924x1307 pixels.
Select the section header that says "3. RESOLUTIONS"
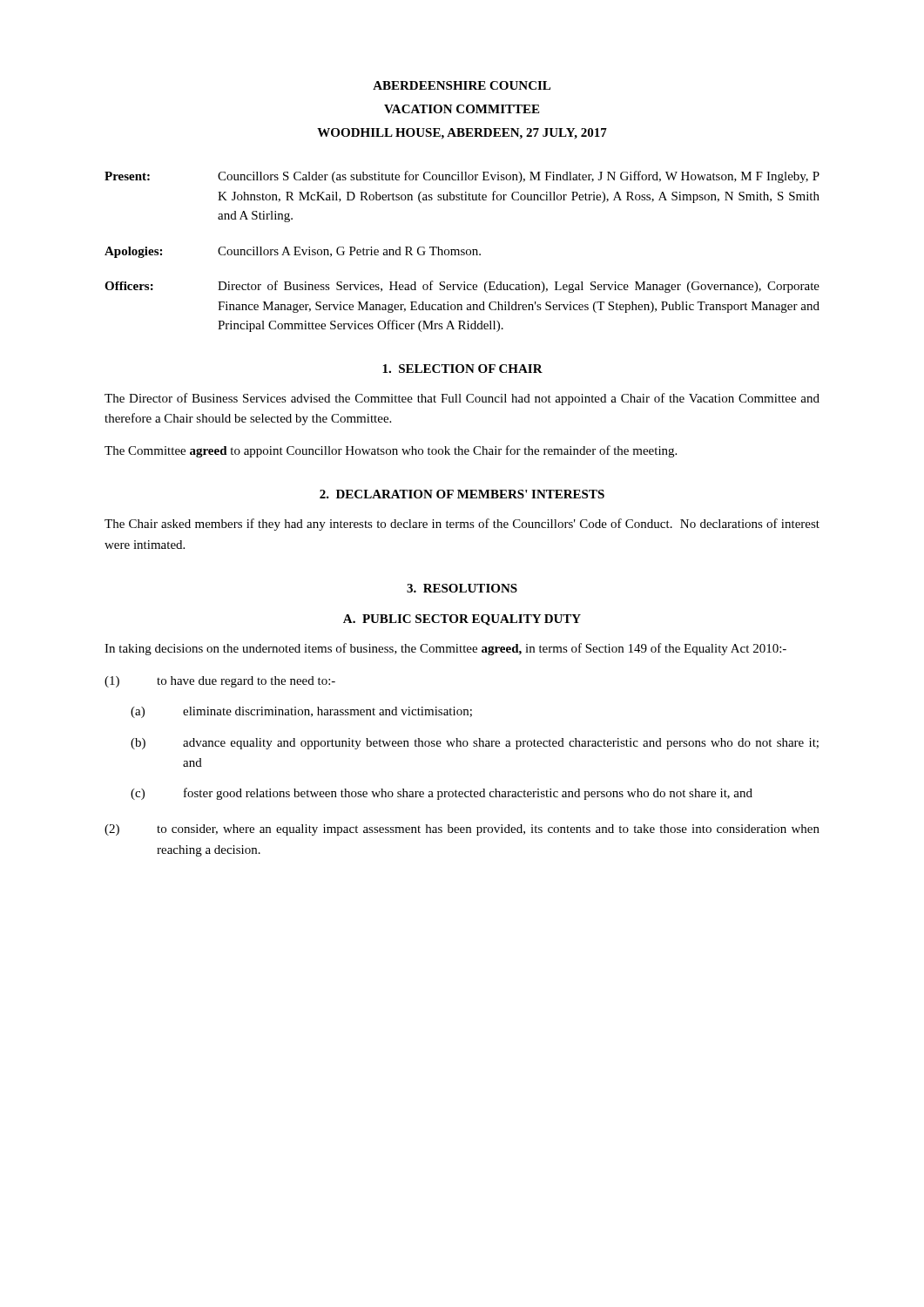[462, 588]
